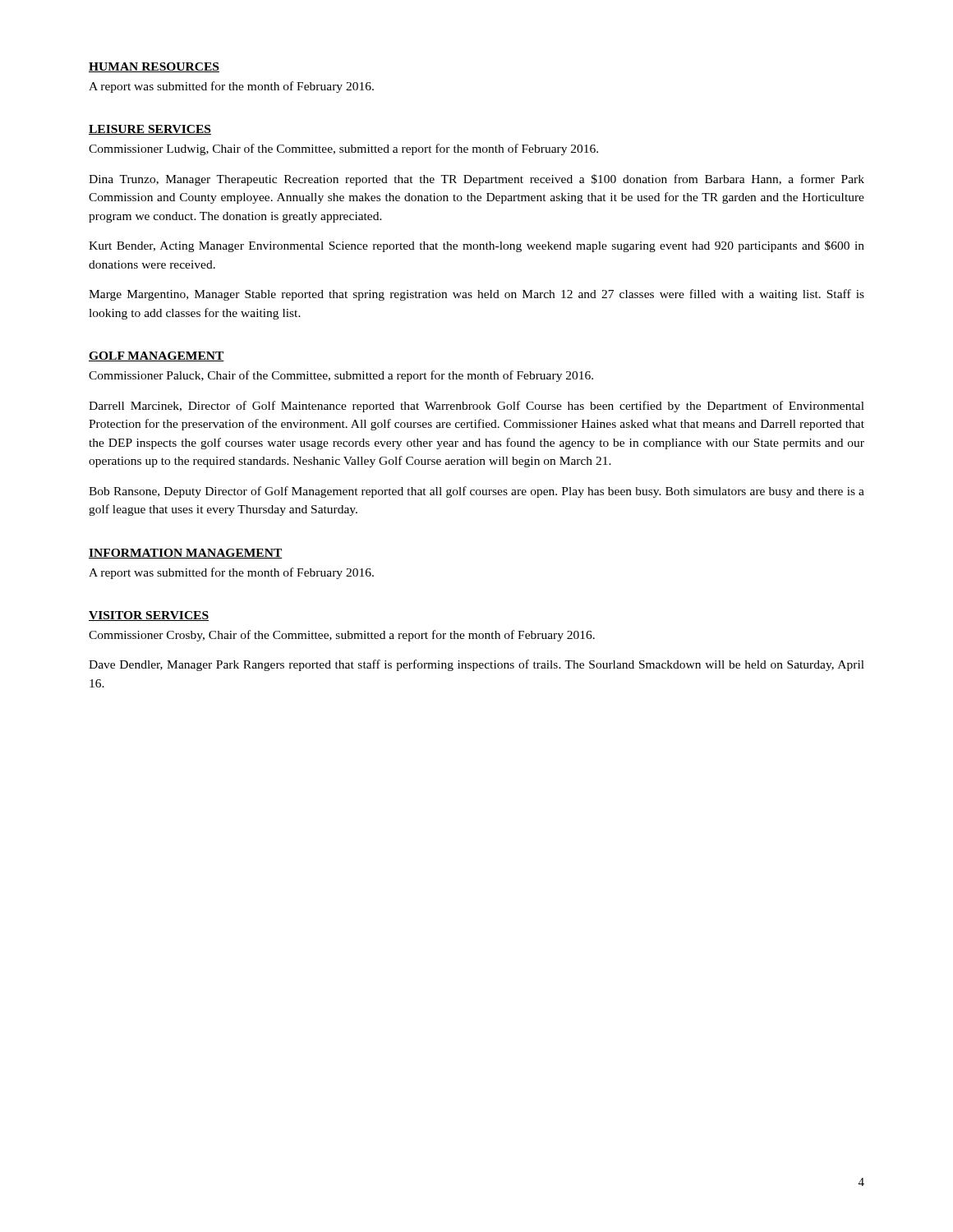
Task: Locate the section header that says "LEISURE SERVICES"
Action: click(150, 129)
